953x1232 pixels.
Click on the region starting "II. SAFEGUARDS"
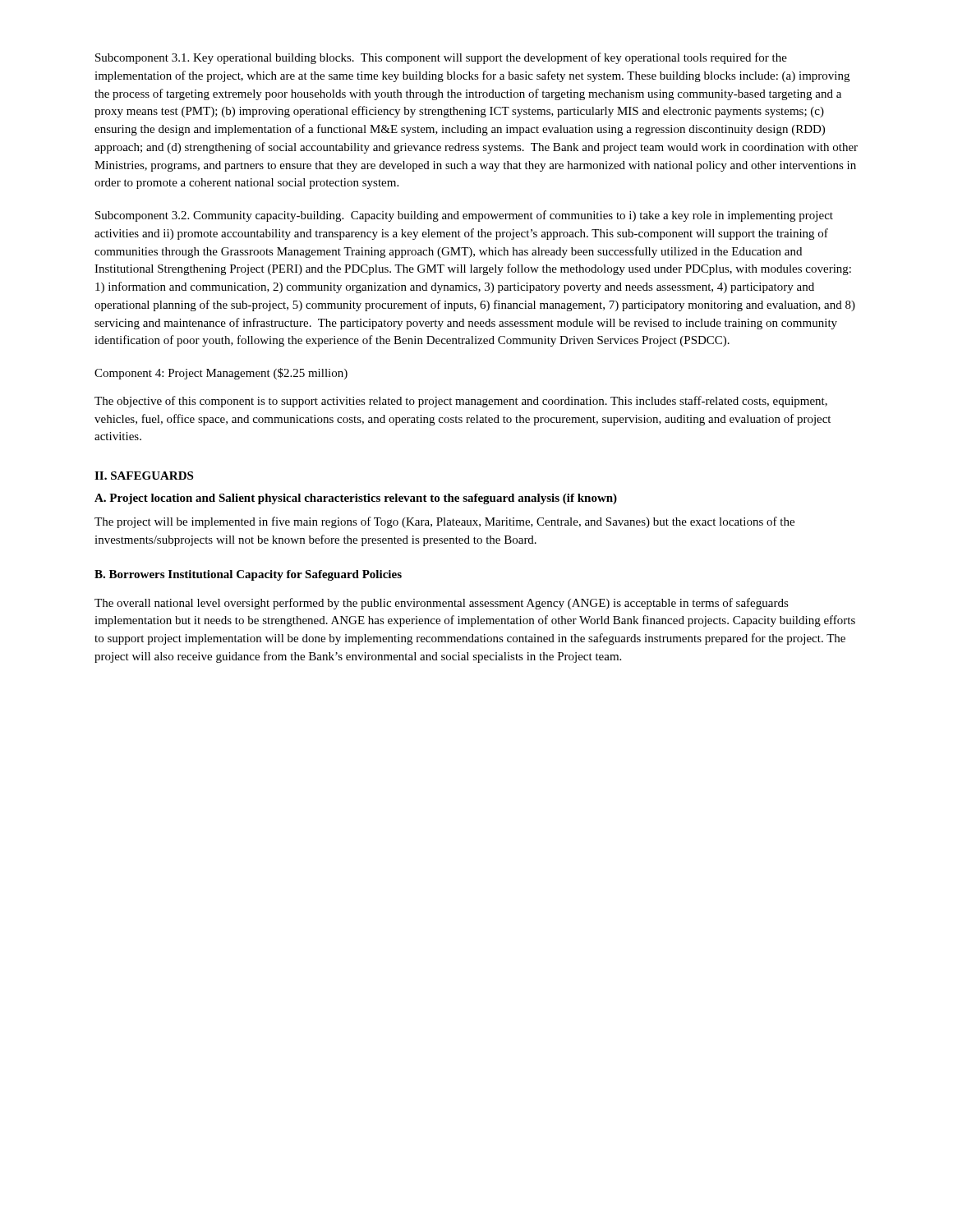coord(144,476)
